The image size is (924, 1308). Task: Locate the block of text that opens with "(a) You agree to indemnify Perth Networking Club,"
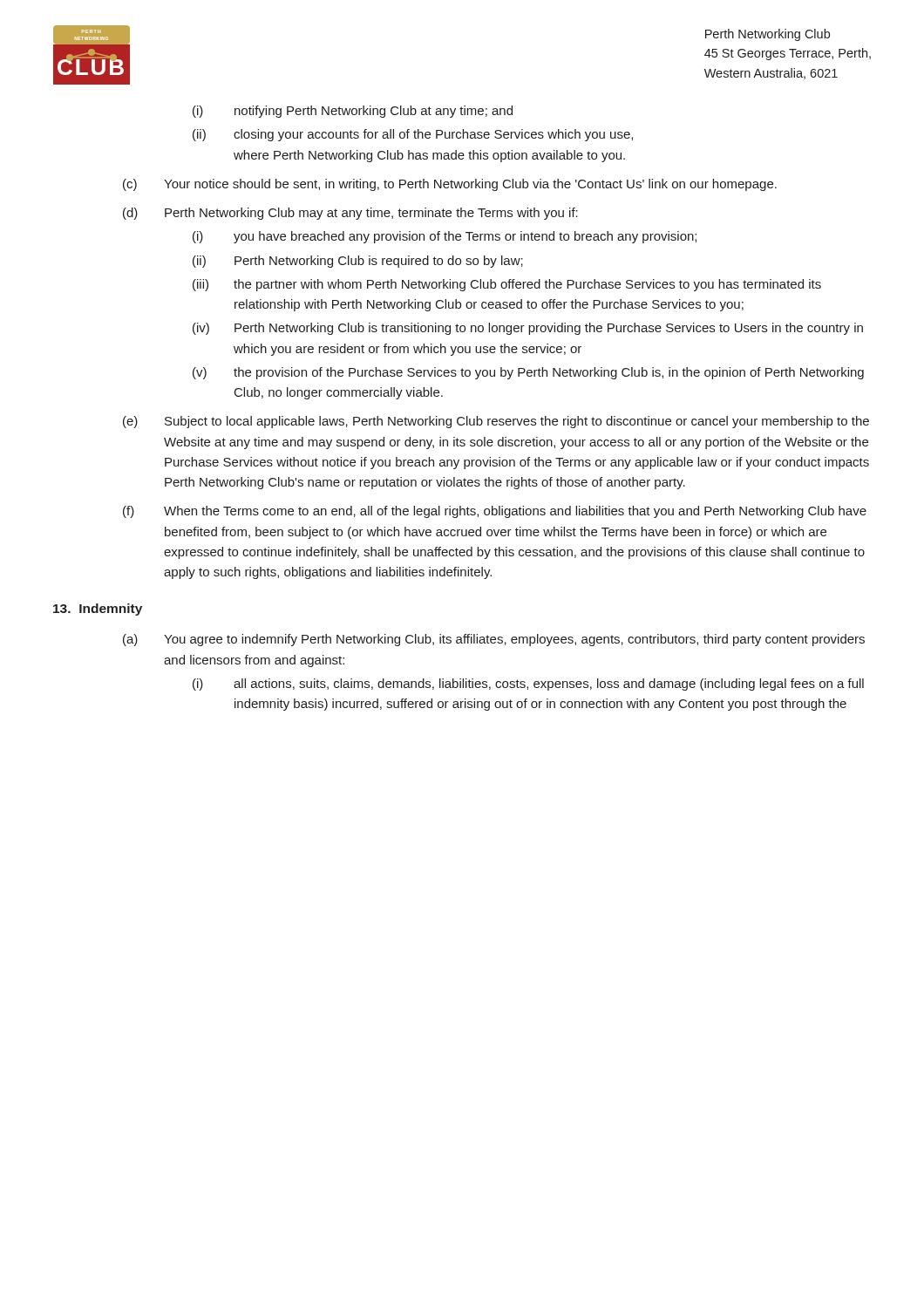(497, 649)
